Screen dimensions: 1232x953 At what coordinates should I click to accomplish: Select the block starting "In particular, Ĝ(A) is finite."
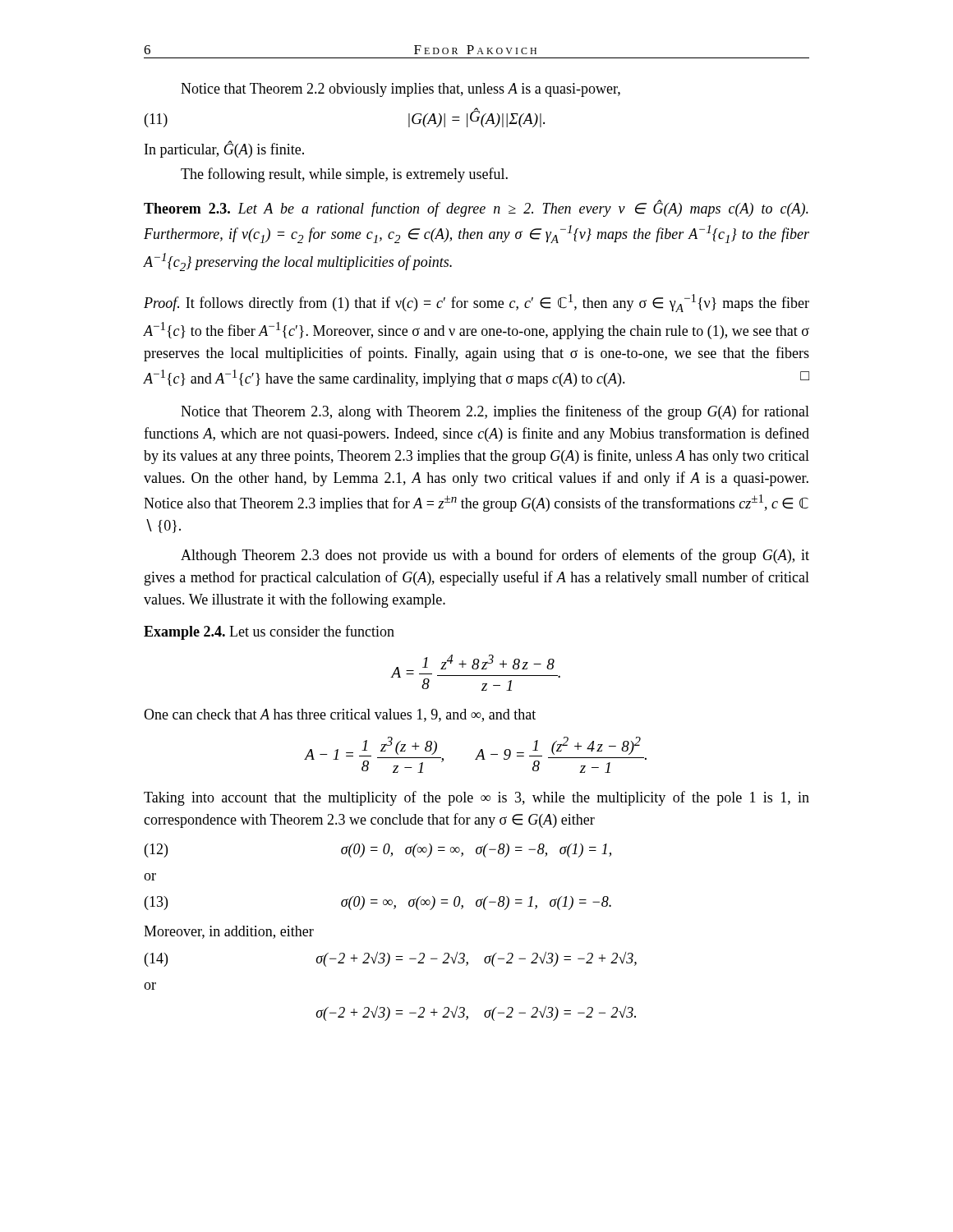[x=476, y=162]
